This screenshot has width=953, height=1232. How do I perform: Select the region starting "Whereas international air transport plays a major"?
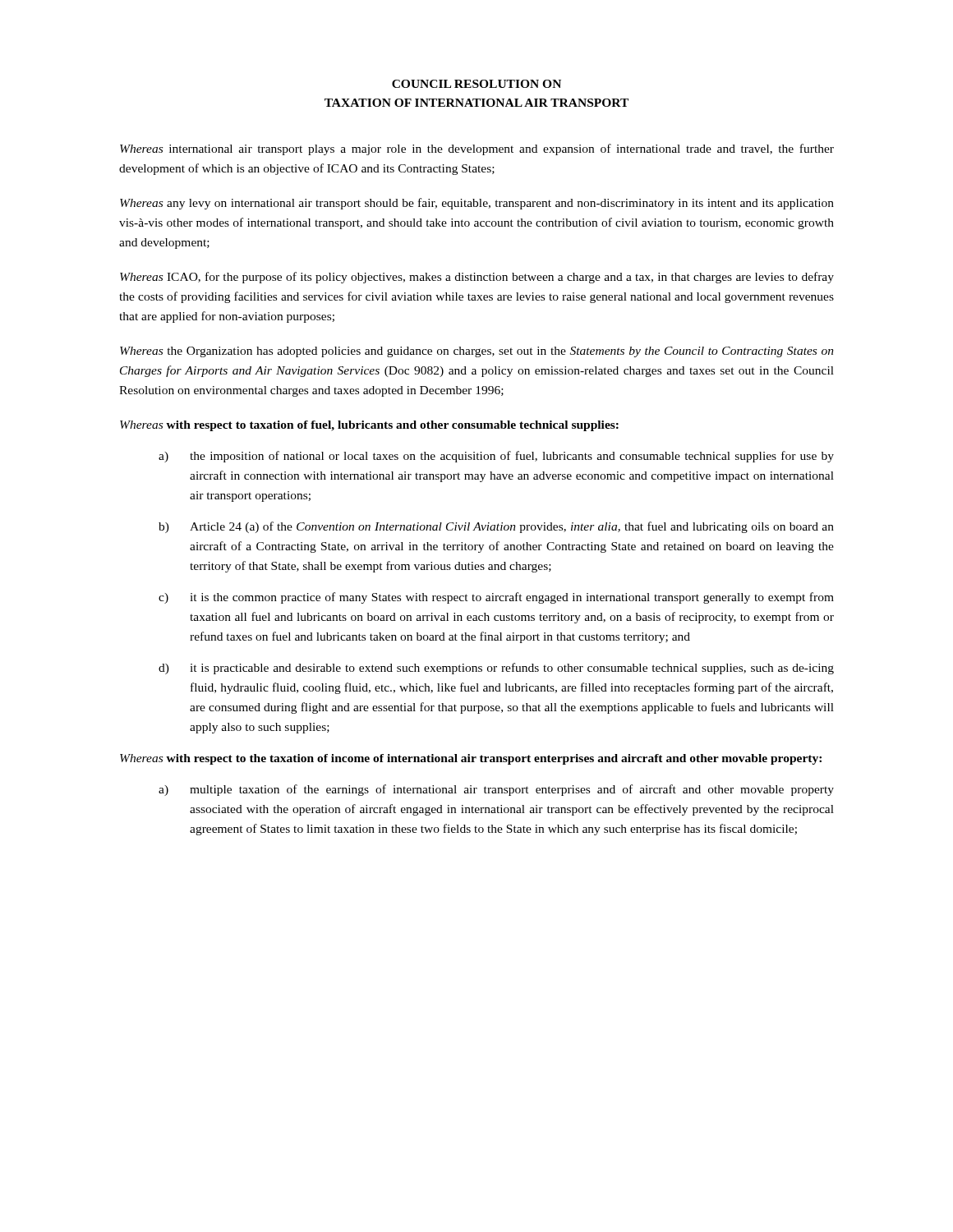coord(476,158)
